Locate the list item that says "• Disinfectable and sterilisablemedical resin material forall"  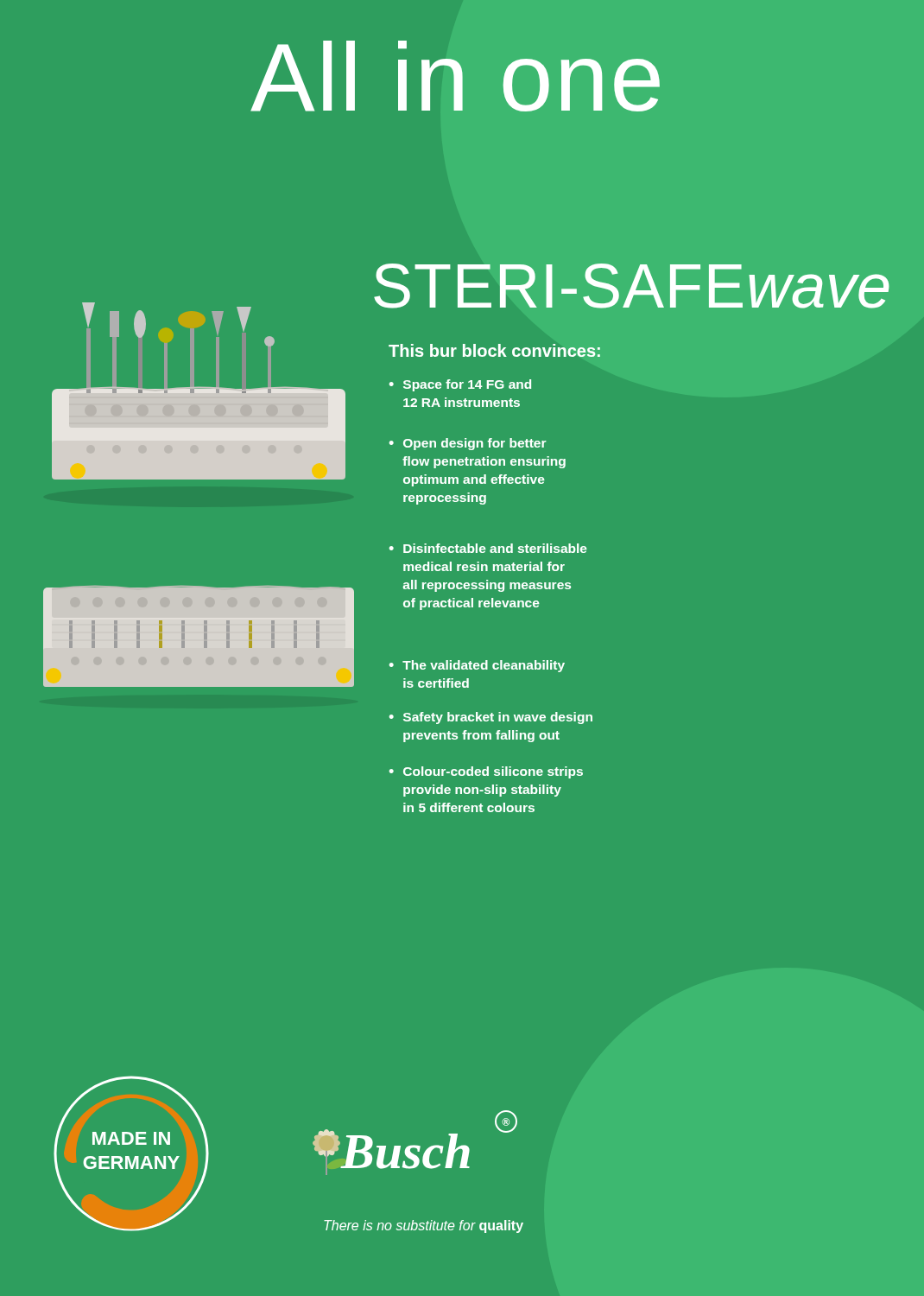pos(488,576)
